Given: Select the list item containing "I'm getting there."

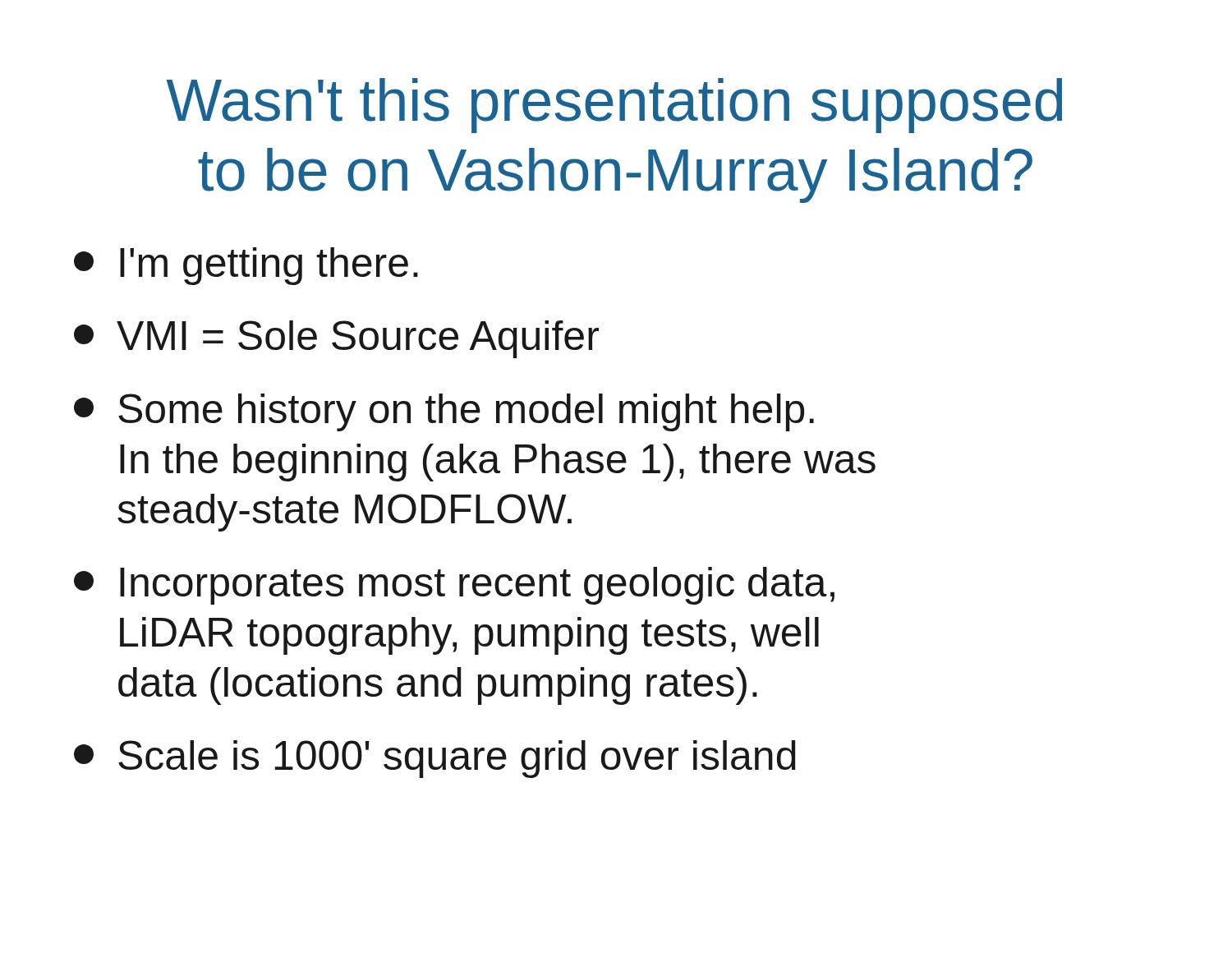Looking at the screenshot, I should [246, 266].
